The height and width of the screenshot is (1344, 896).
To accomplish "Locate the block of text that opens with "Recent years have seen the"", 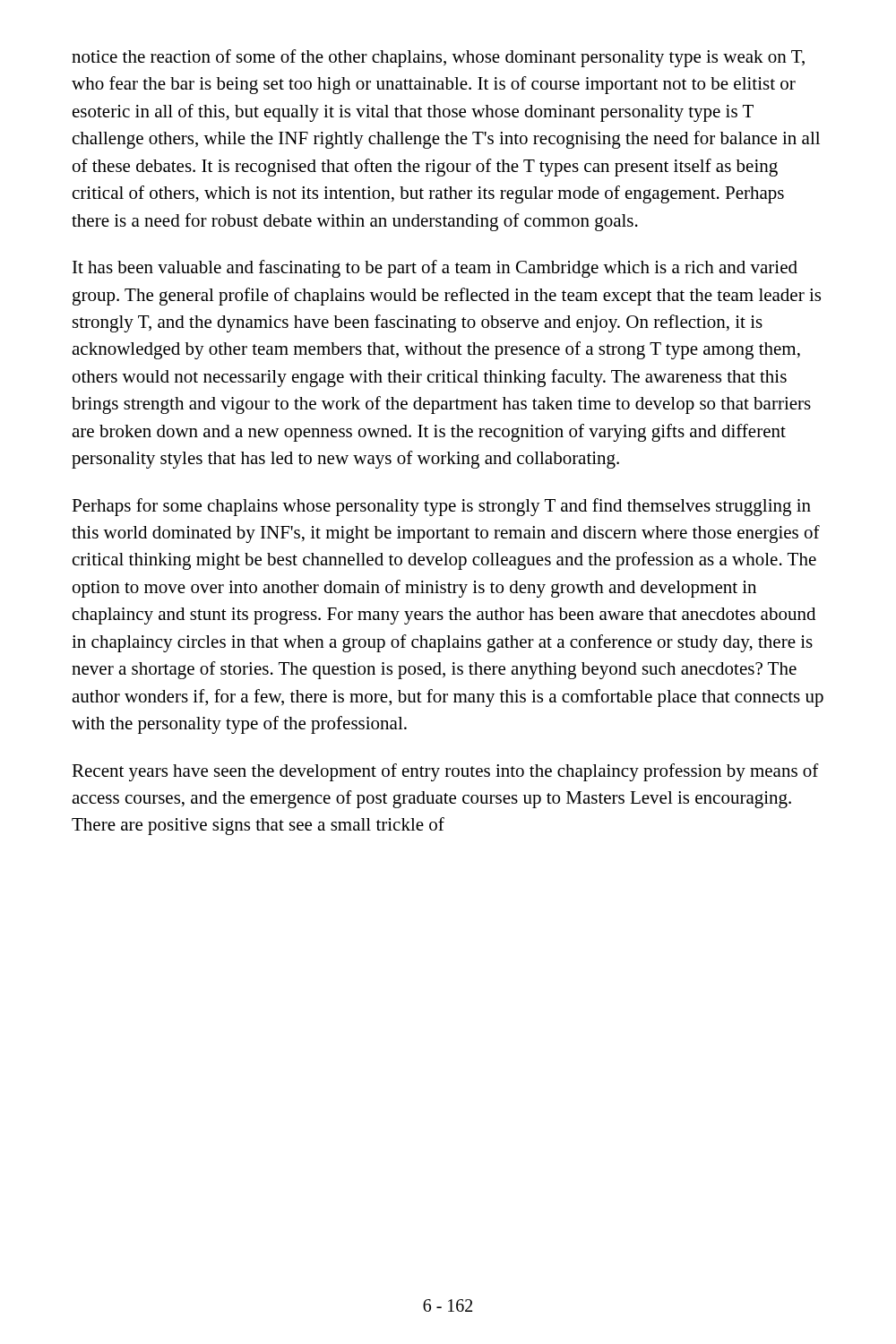I will click(449, 798).
